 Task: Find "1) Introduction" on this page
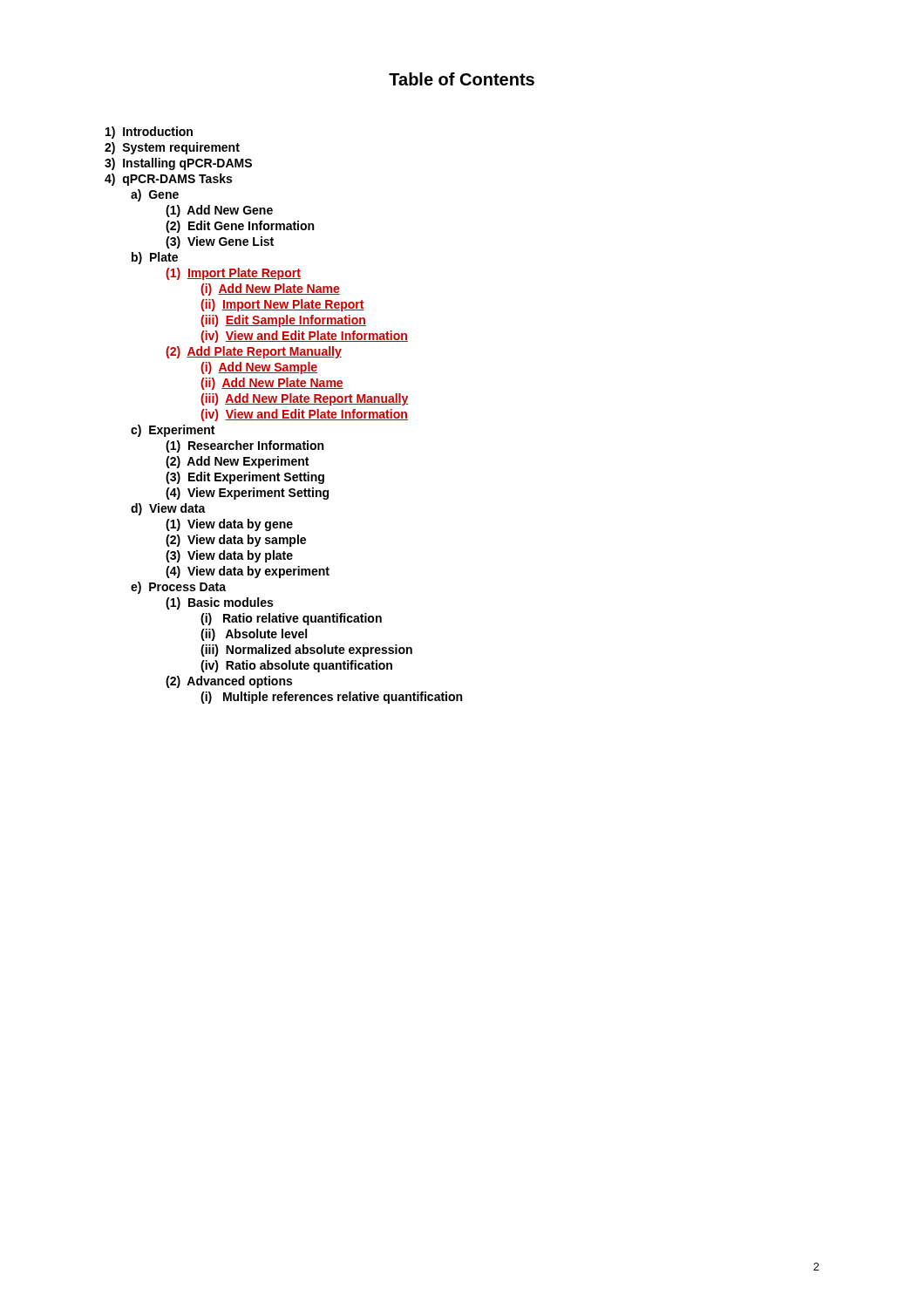[x=149, y=132]
